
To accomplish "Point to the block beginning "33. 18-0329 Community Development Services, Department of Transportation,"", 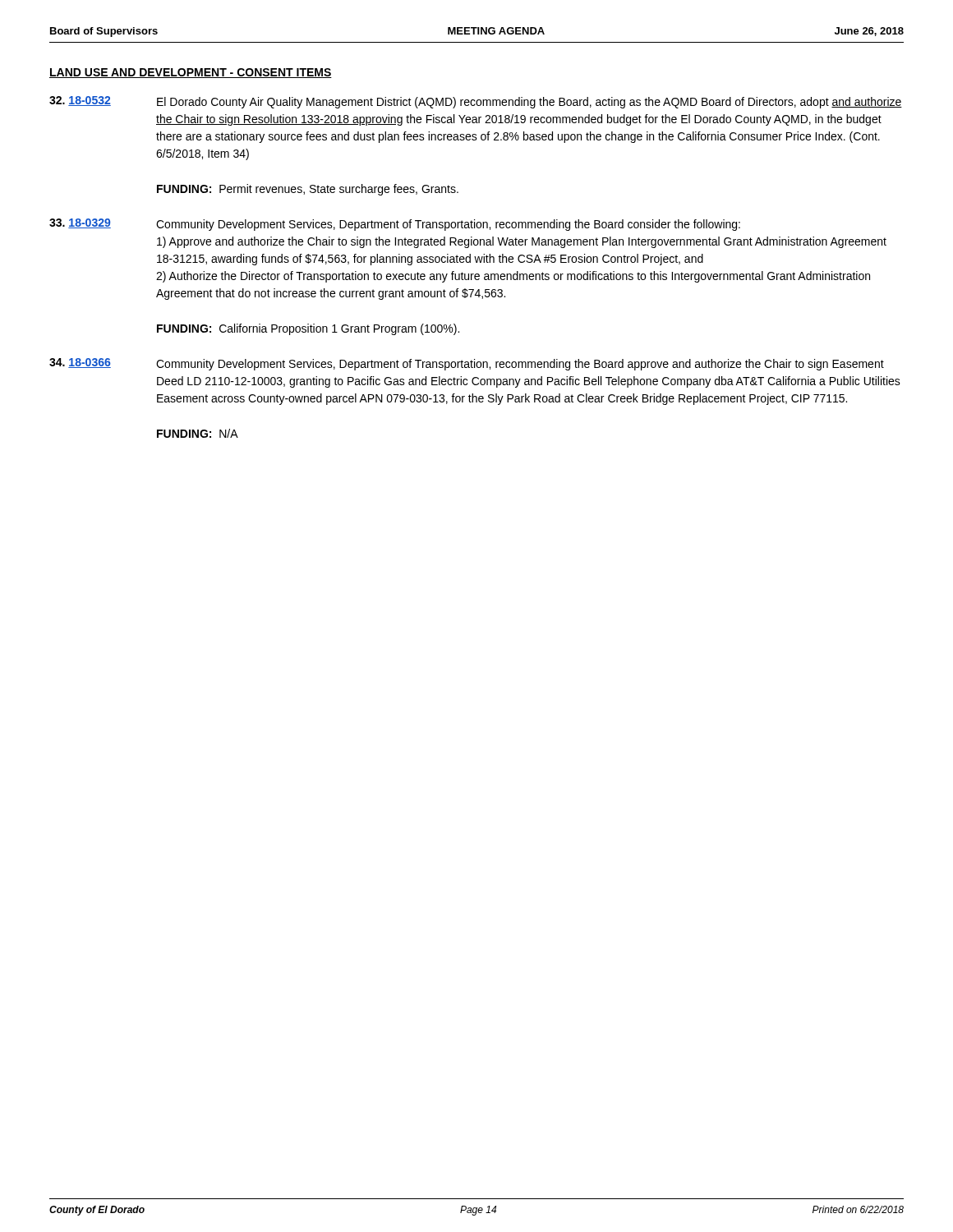I will (476, 259).
